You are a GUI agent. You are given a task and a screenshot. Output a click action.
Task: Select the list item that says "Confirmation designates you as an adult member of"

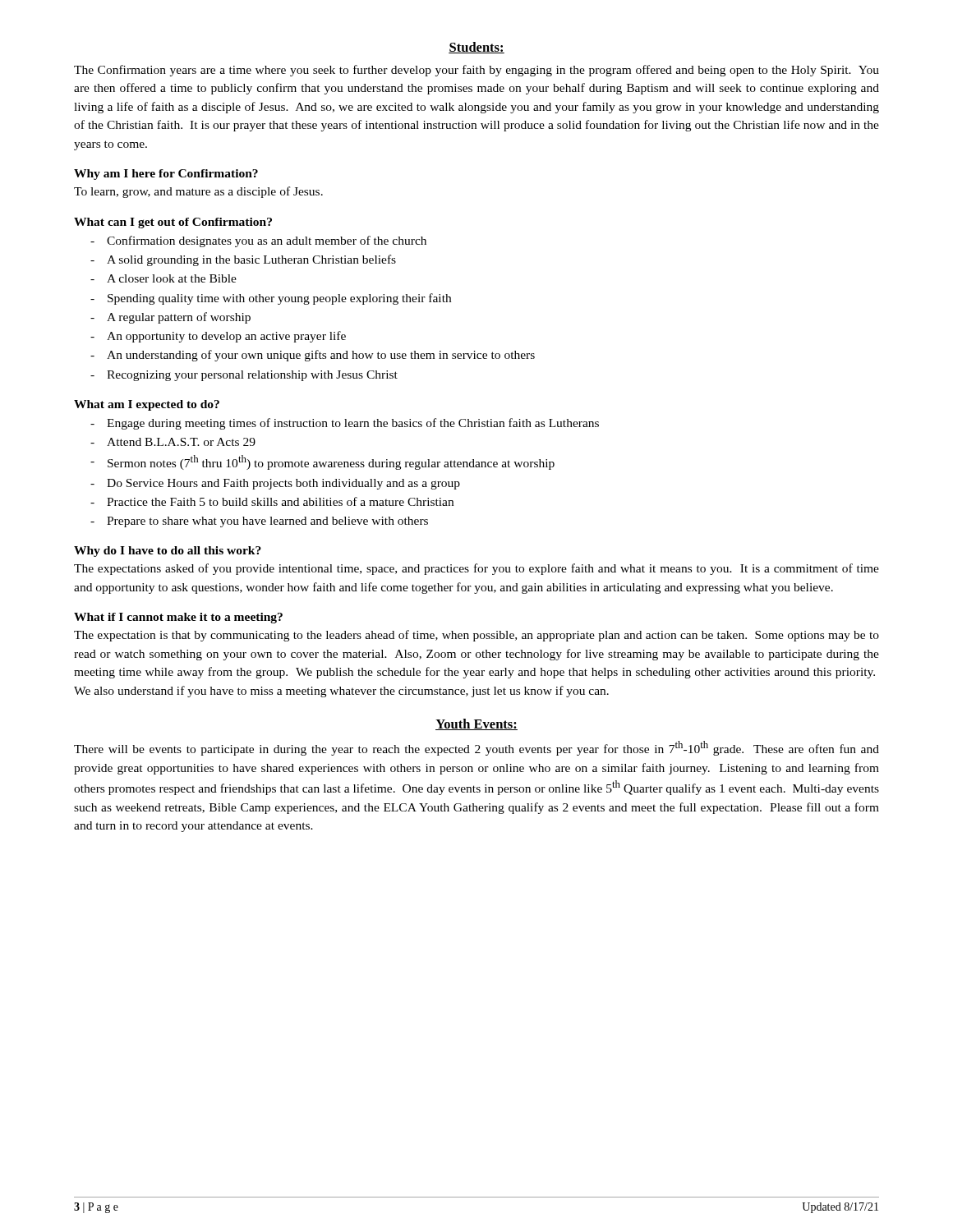[267, 240]
